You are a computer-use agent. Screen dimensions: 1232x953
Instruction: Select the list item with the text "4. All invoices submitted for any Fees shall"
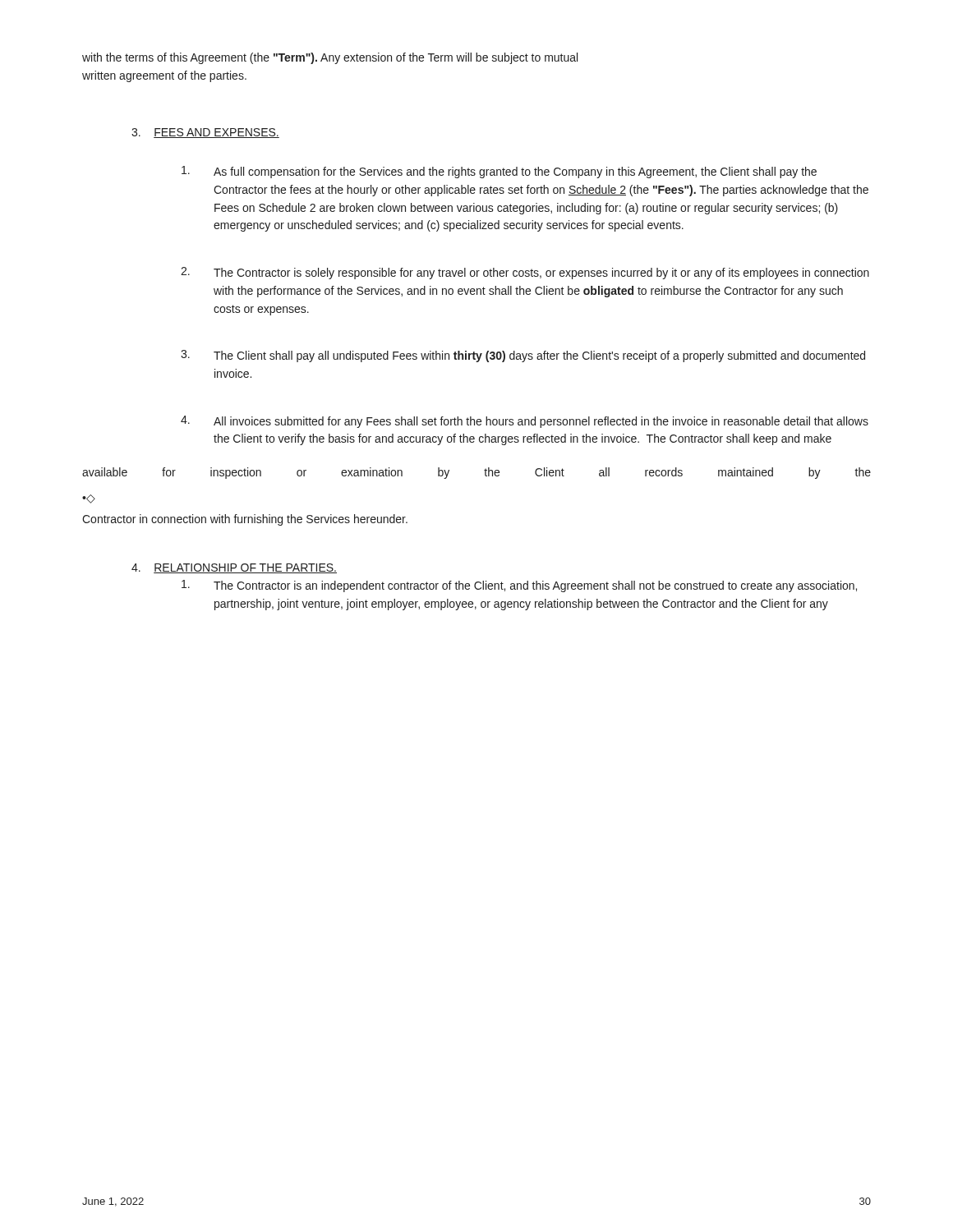point(526,431)
